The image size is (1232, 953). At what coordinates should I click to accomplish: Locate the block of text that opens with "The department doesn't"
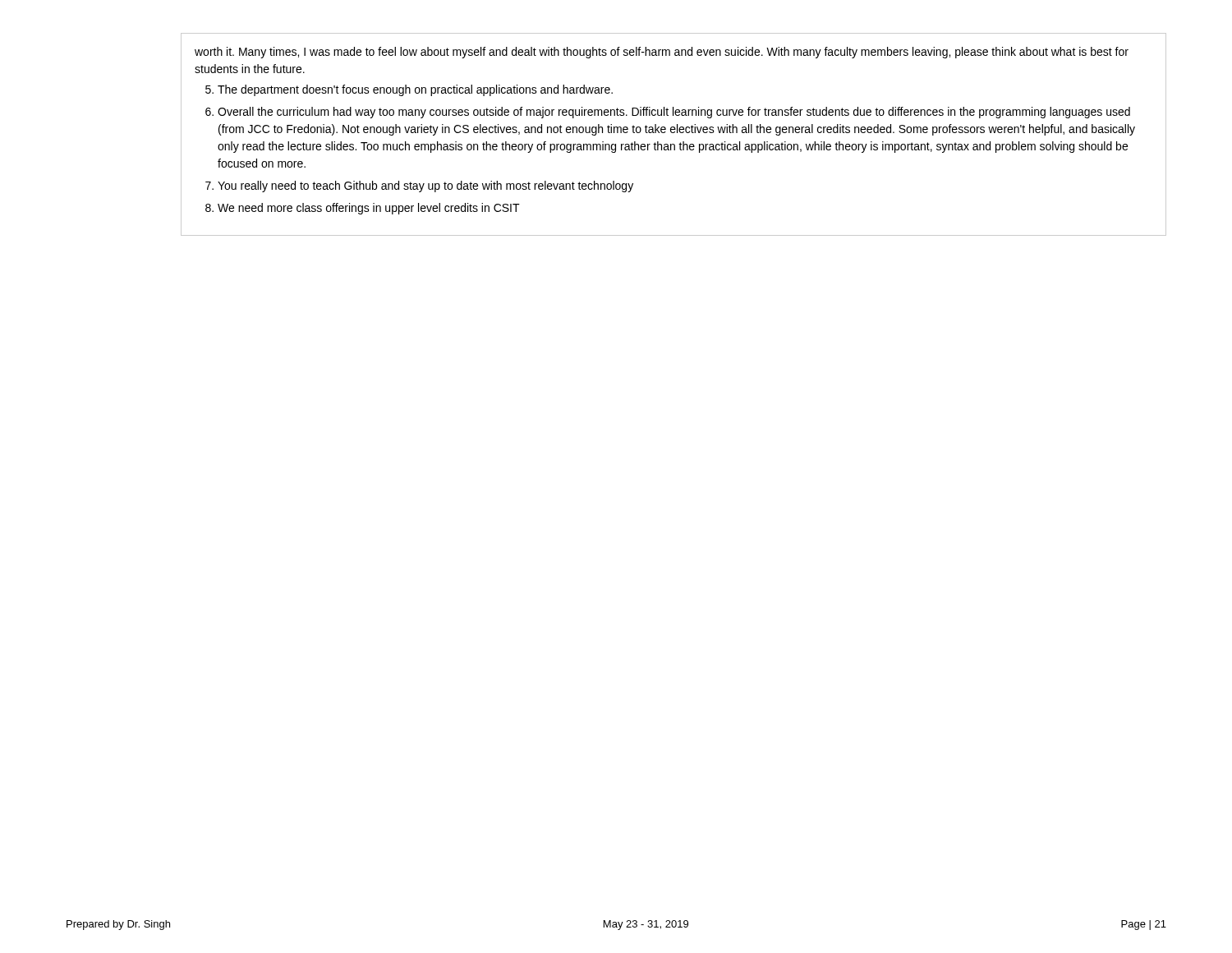(416, 90)
